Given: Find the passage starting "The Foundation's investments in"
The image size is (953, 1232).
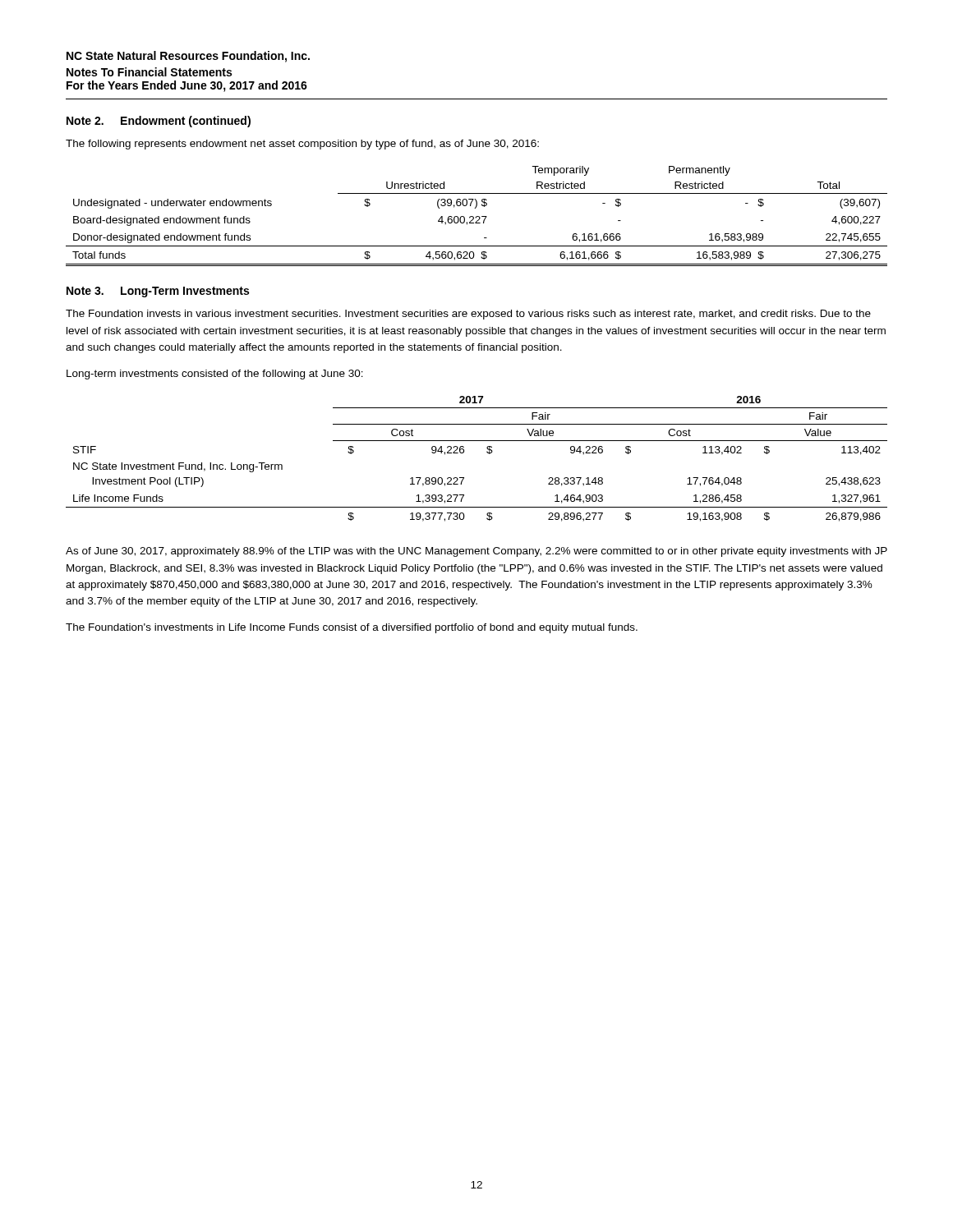Looking at the screenshot, I should tap(352, 627).
